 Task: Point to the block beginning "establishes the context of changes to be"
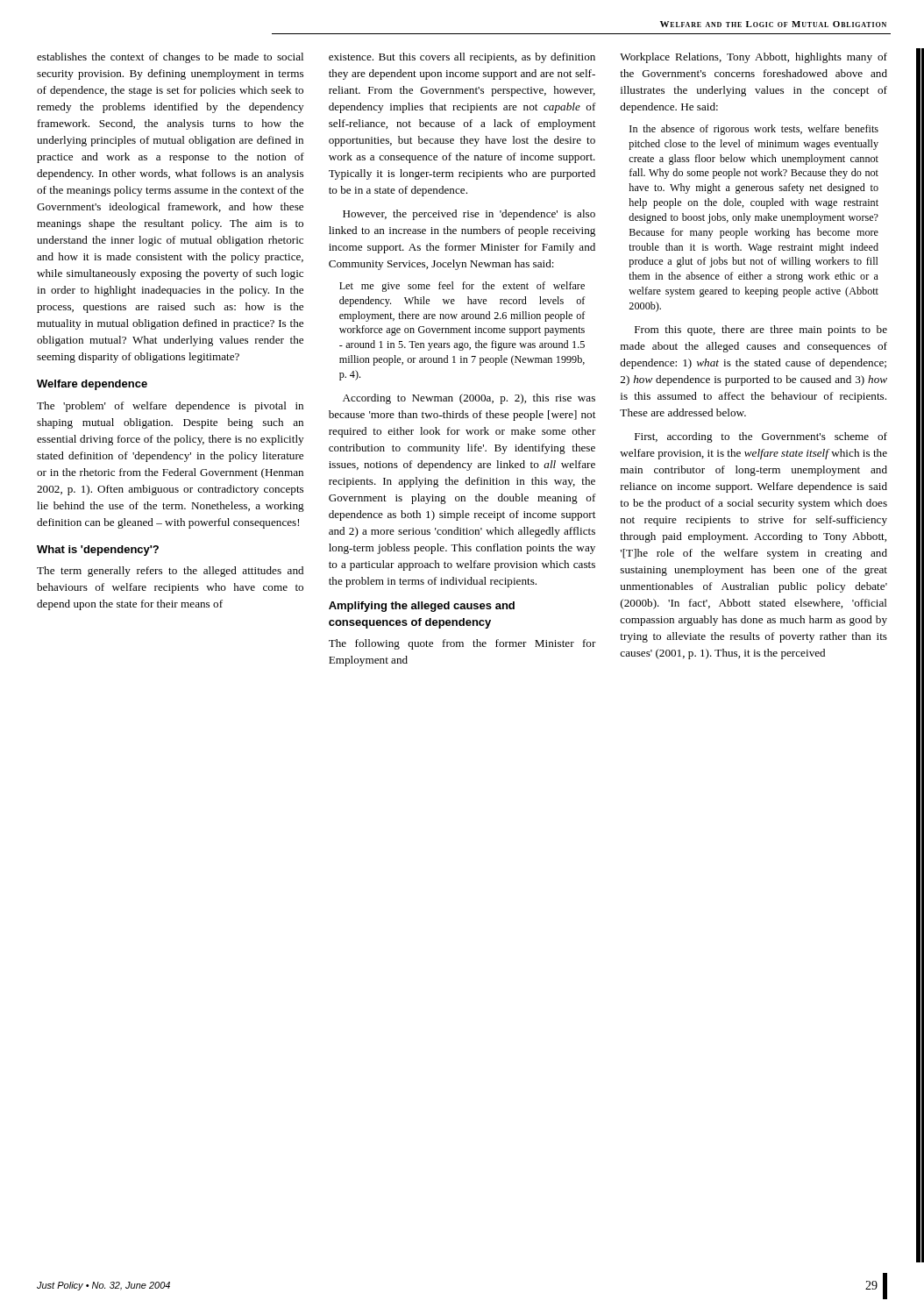click(x=170, y=206)
